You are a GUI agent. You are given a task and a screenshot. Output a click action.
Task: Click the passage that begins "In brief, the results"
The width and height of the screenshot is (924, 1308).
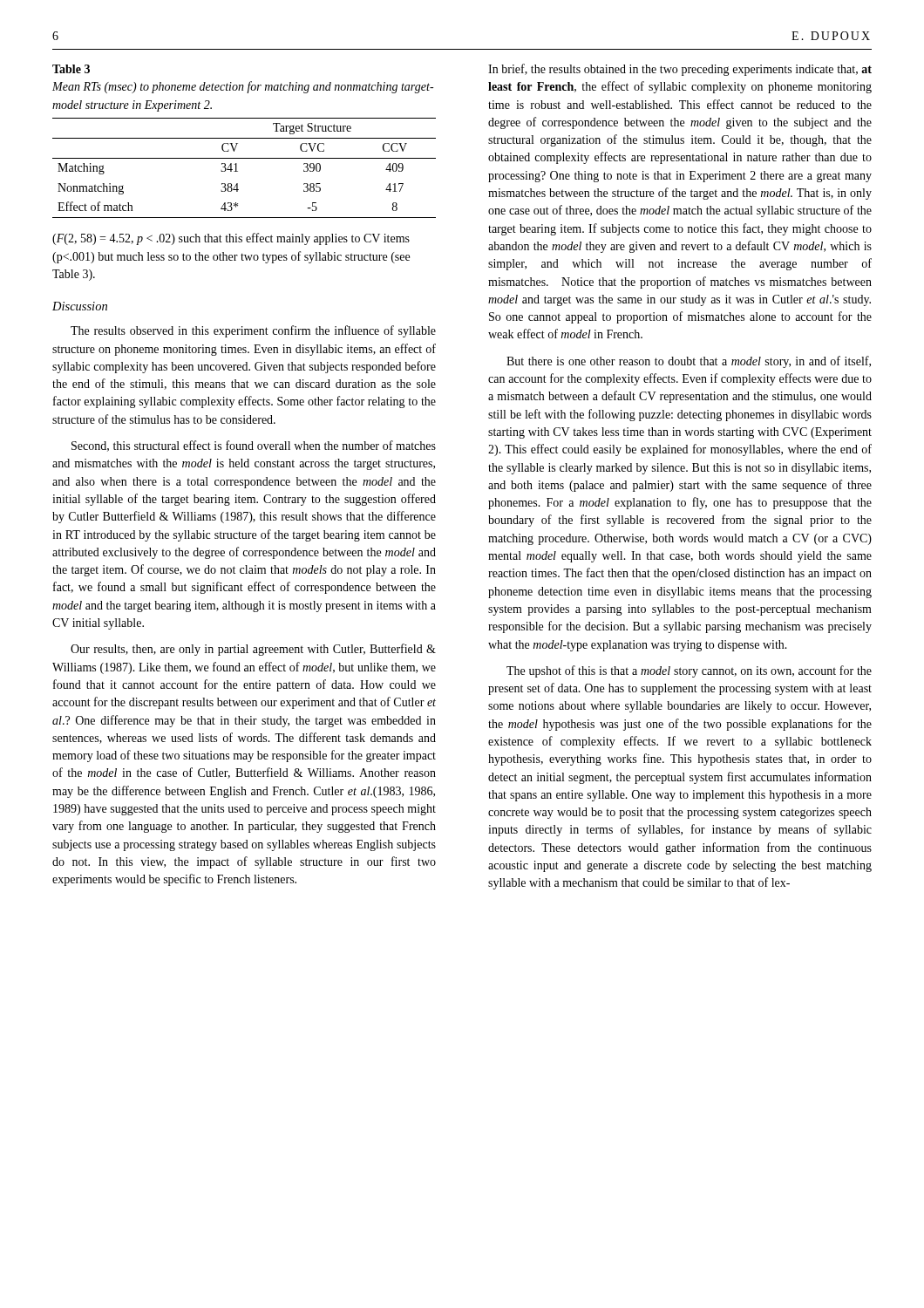[680, 477]
